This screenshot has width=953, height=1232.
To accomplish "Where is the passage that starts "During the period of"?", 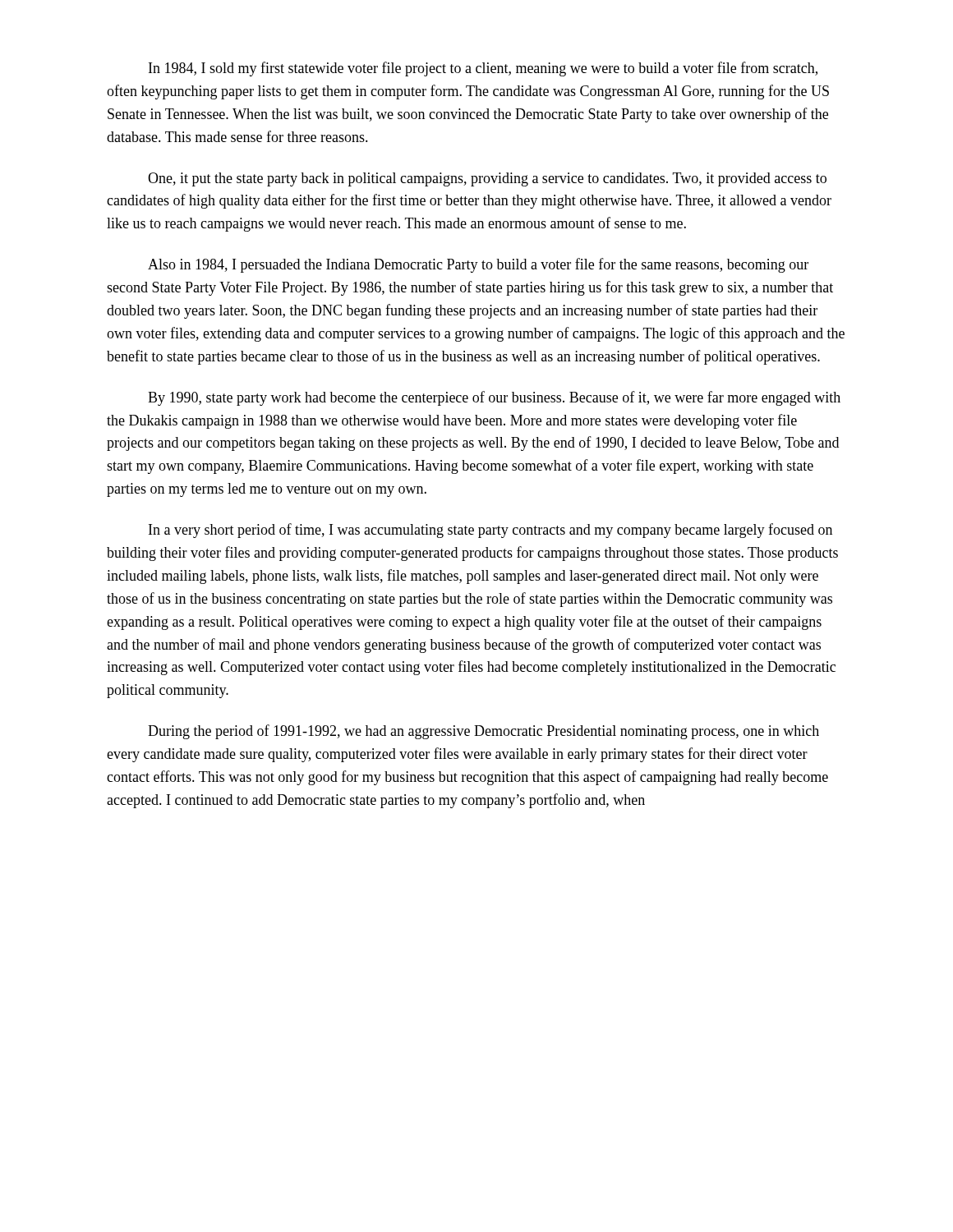I will 468,766.
